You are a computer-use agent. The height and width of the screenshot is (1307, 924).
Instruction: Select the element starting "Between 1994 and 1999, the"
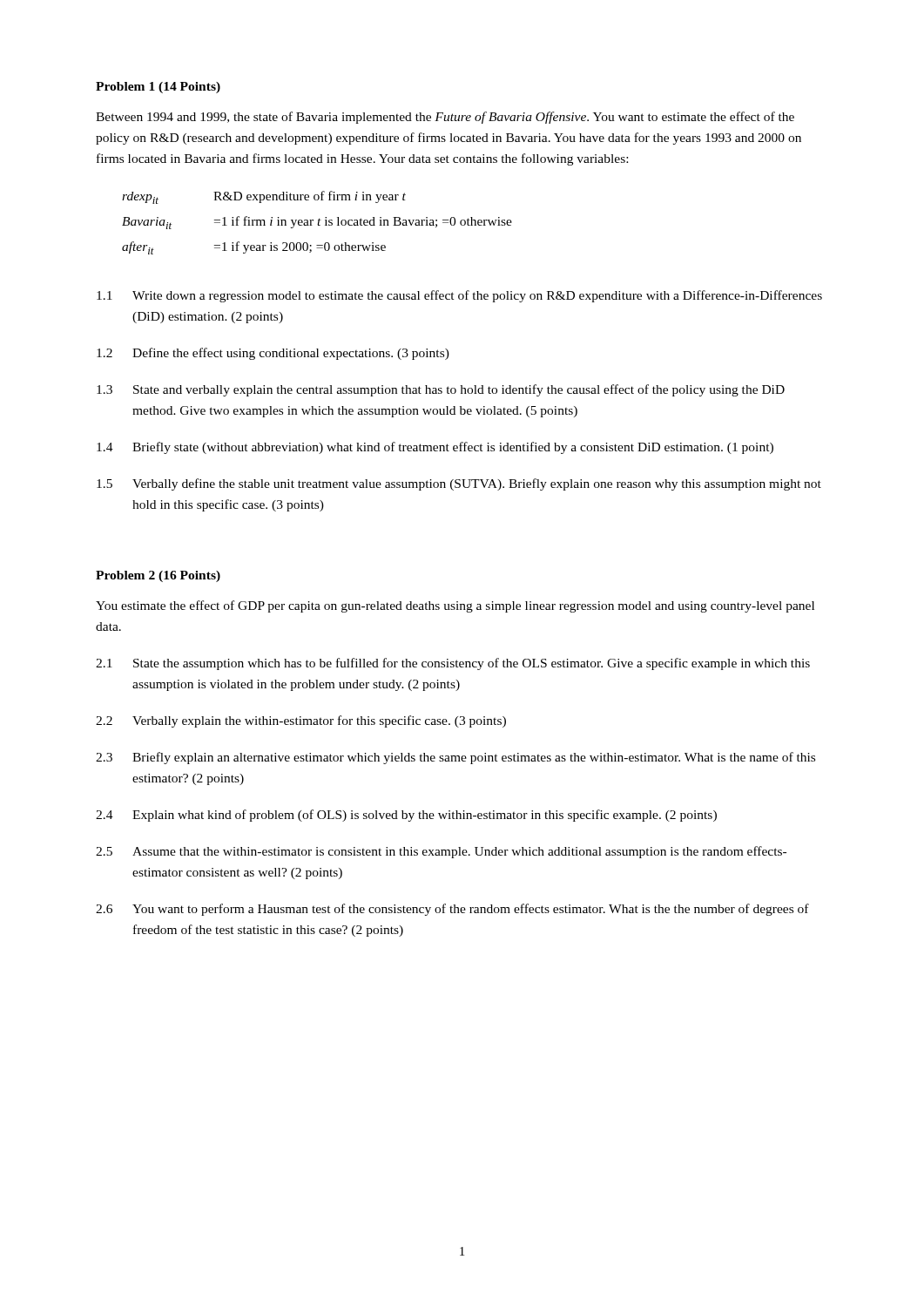tap(449, 137)
